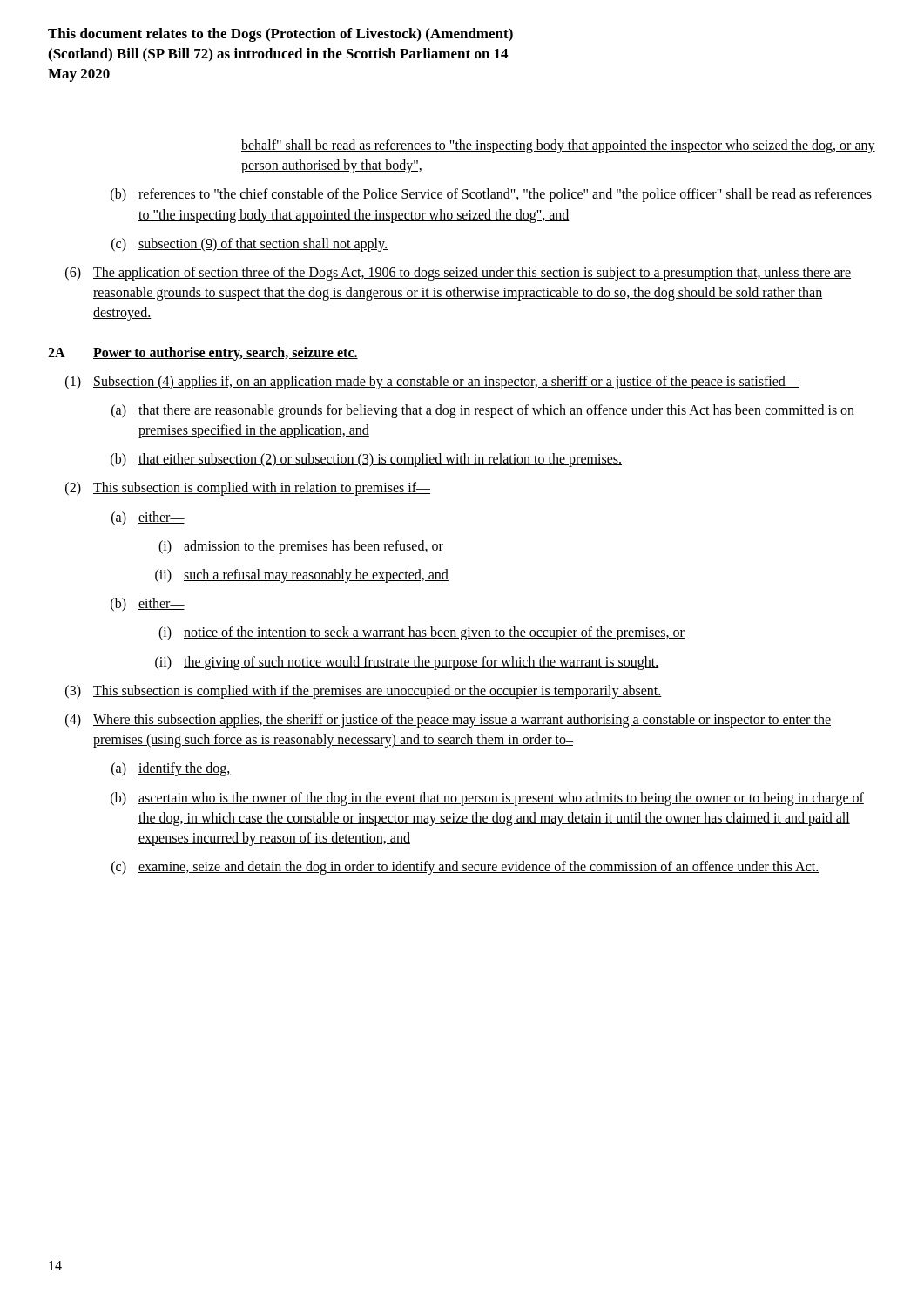Image resolution: width=924 pixels, height=1307 pixels.
Task: Find the section header on this page that starts "2A Power to authorise entry,"
Action: coord(203,352)
